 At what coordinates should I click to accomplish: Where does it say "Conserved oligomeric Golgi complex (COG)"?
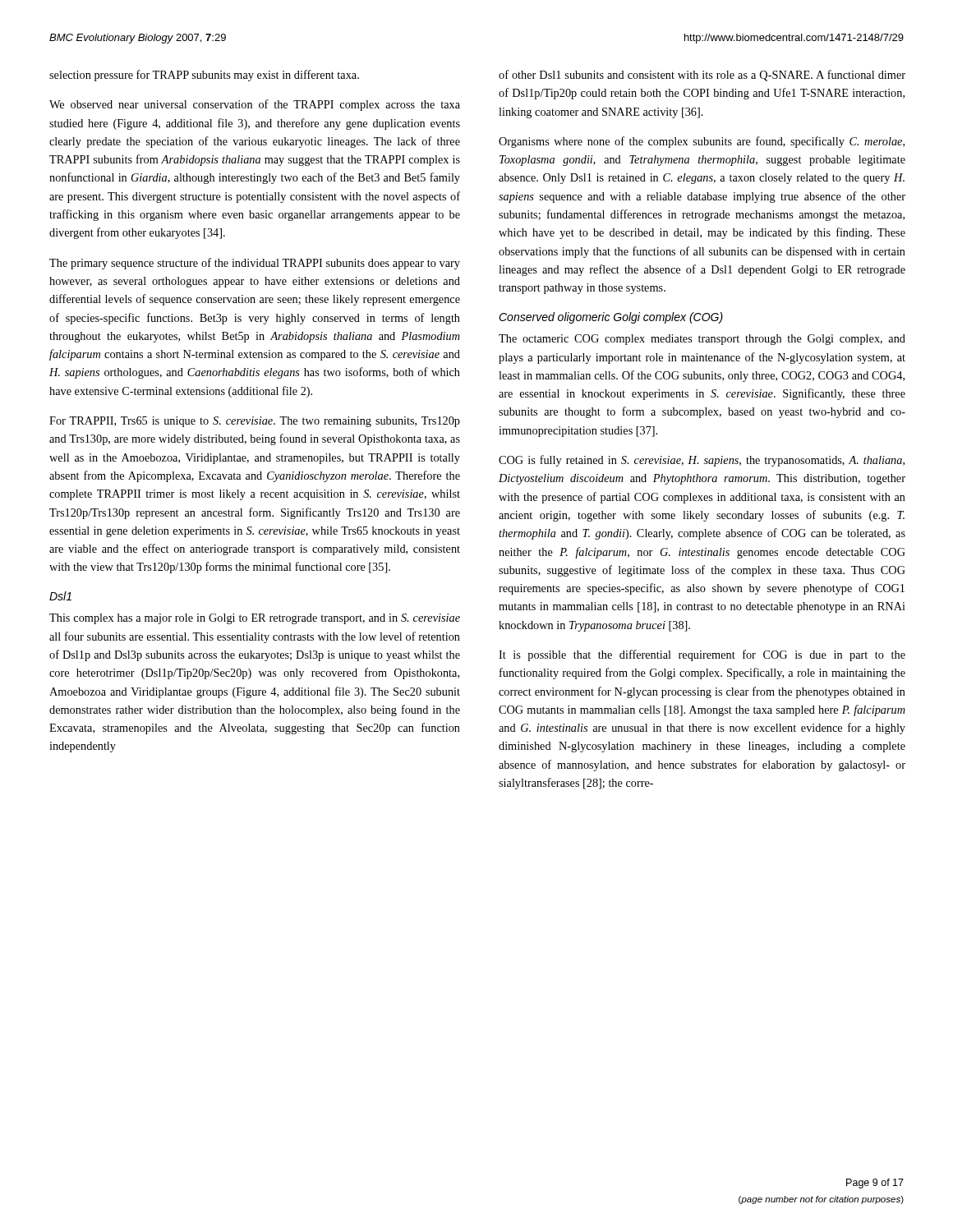(611, 317)
